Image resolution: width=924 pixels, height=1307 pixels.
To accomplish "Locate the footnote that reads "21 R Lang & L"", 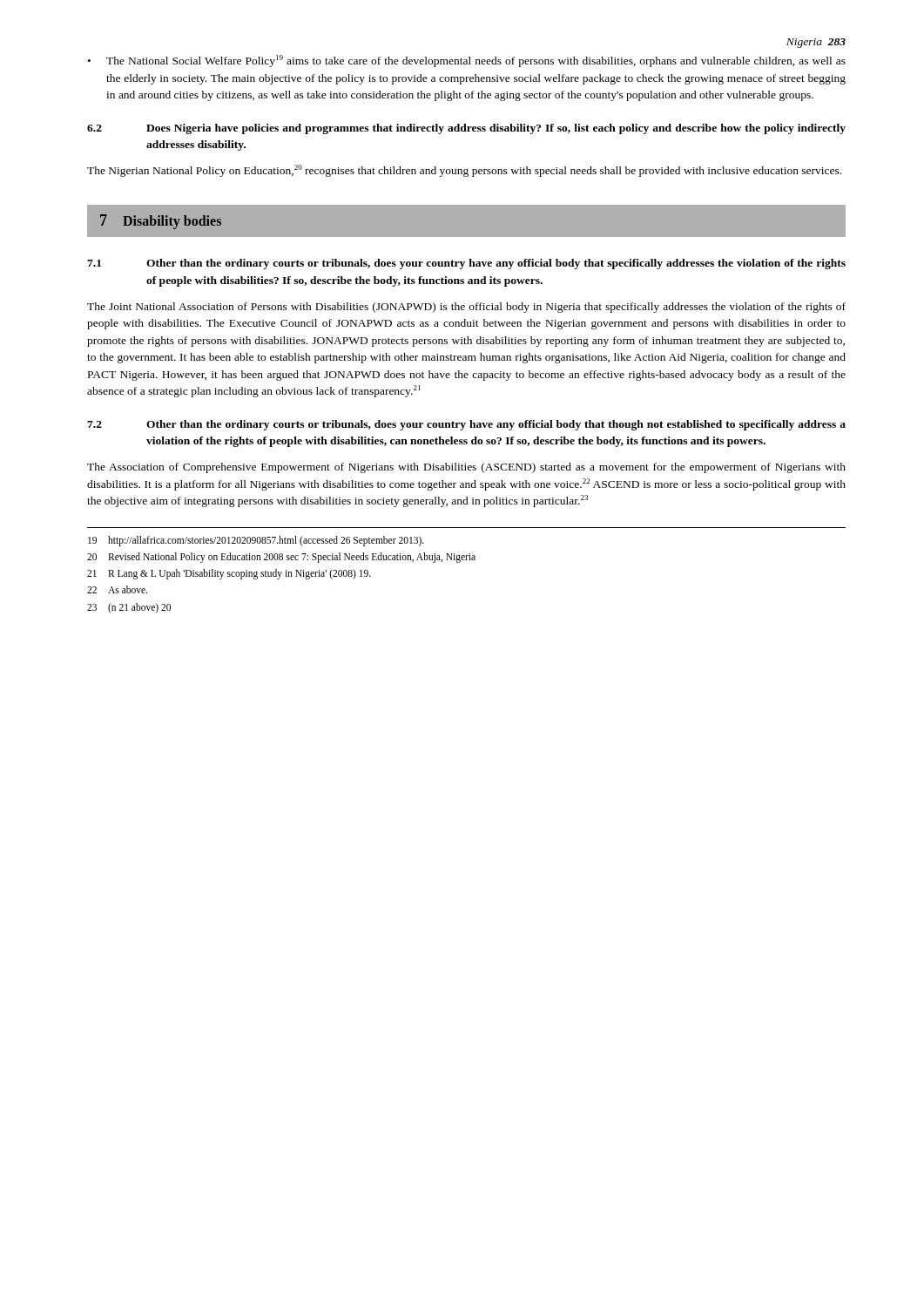I will click(229, 574).
